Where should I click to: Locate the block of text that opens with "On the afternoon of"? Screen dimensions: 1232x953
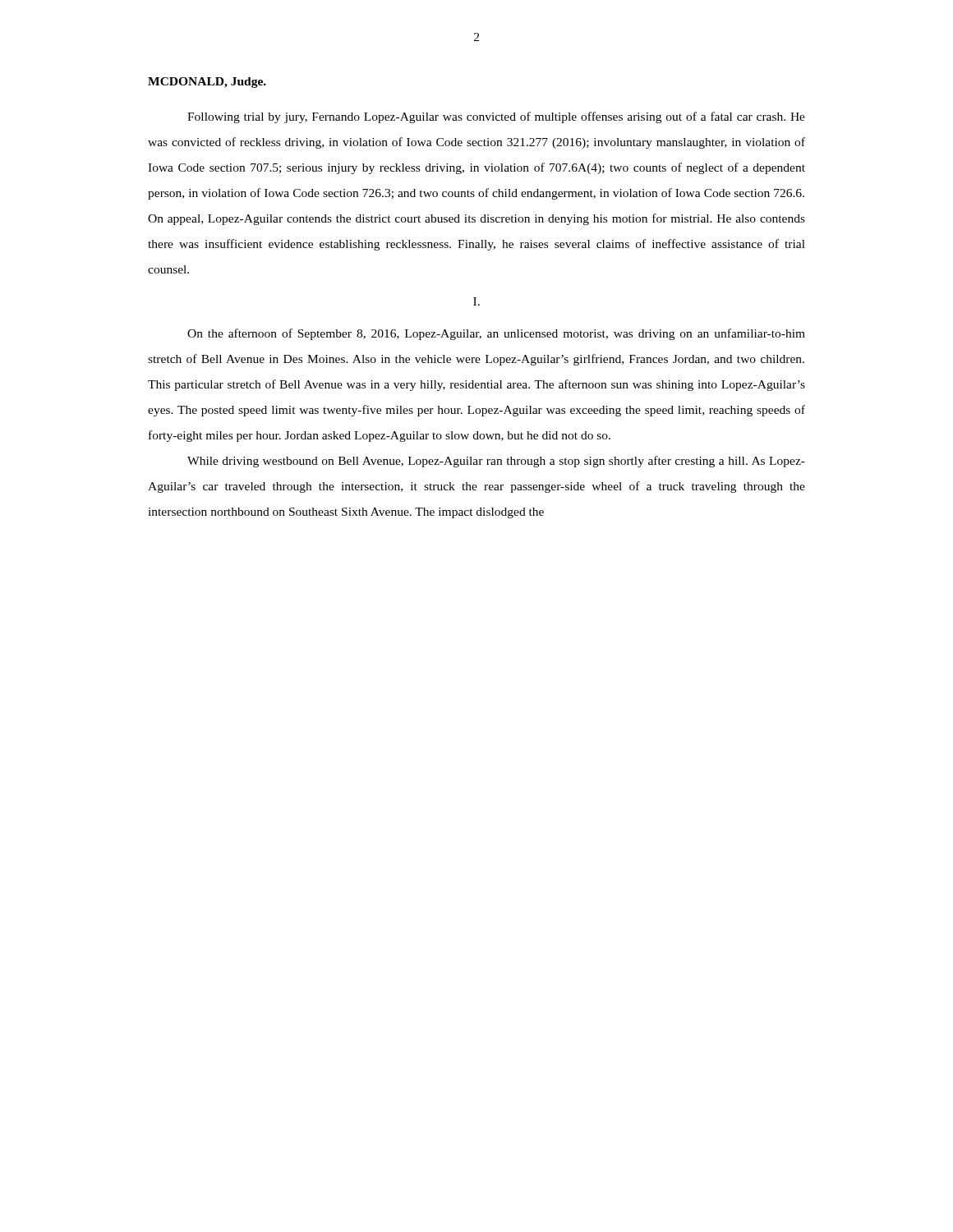476,384
